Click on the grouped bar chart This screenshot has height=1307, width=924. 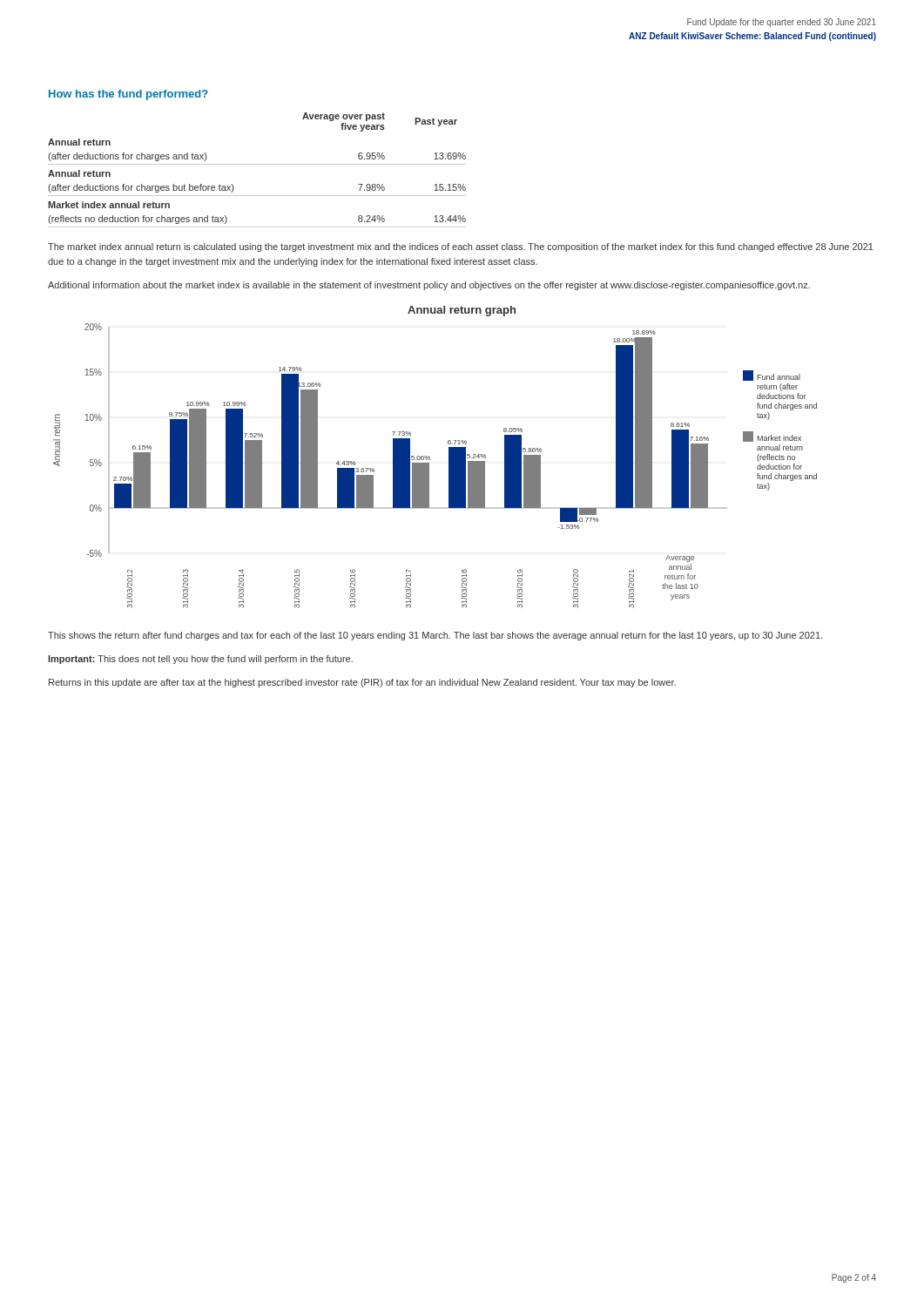pos(466,467)
